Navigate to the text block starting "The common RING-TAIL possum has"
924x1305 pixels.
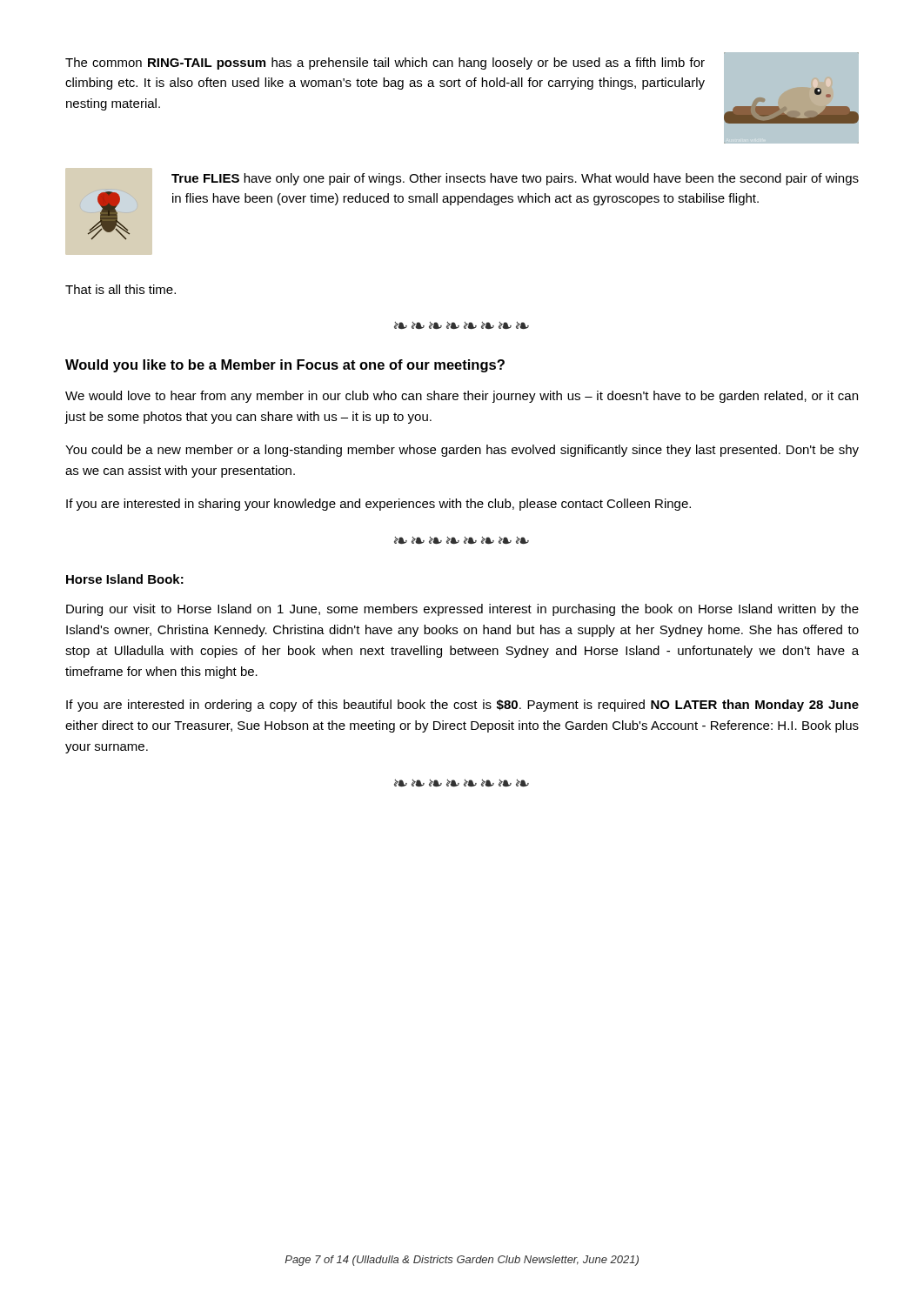(x=385, y=82)
